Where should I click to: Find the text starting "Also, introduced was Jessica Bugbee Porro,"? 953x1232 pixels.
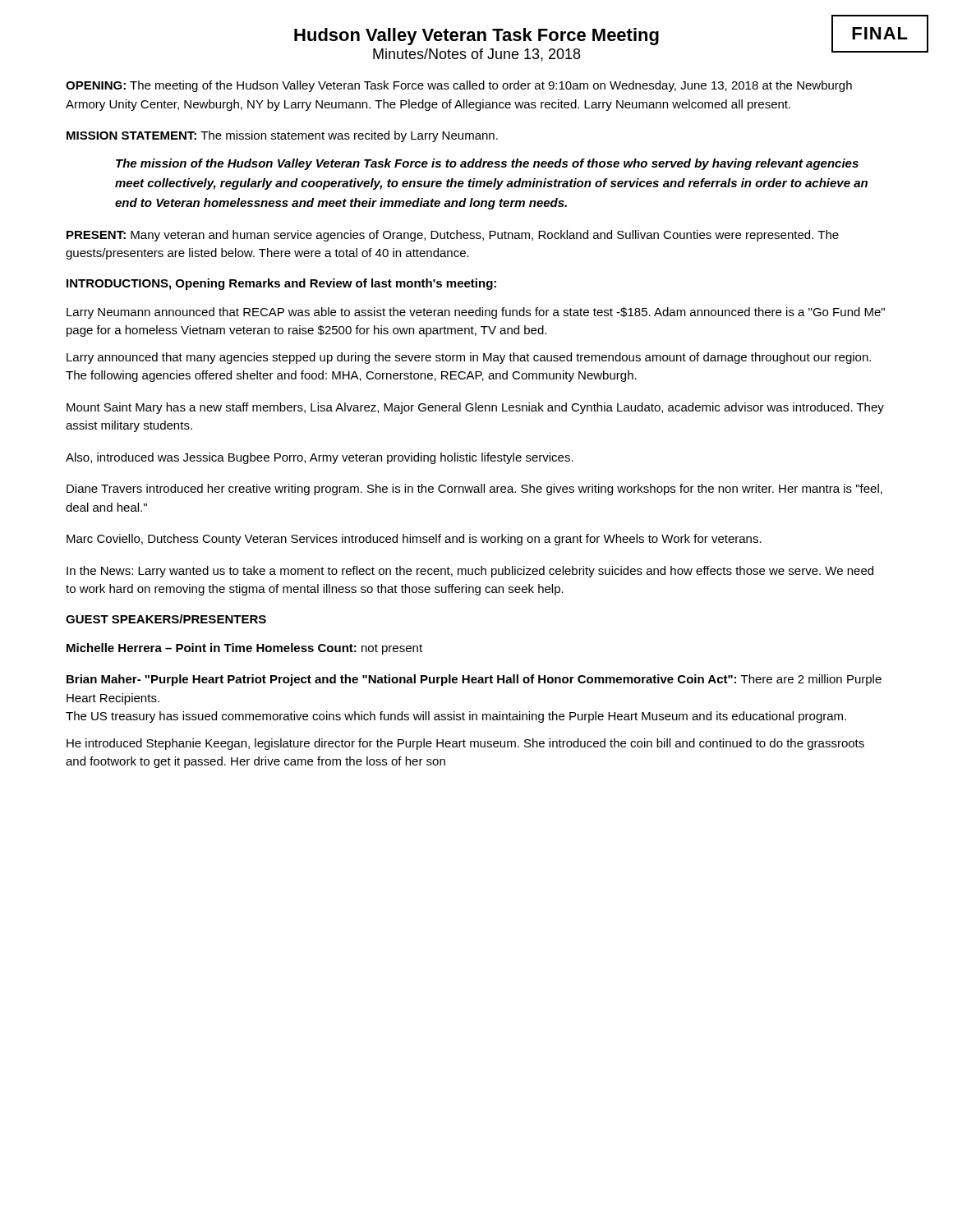pyautogui.click(x=476, y=457)
